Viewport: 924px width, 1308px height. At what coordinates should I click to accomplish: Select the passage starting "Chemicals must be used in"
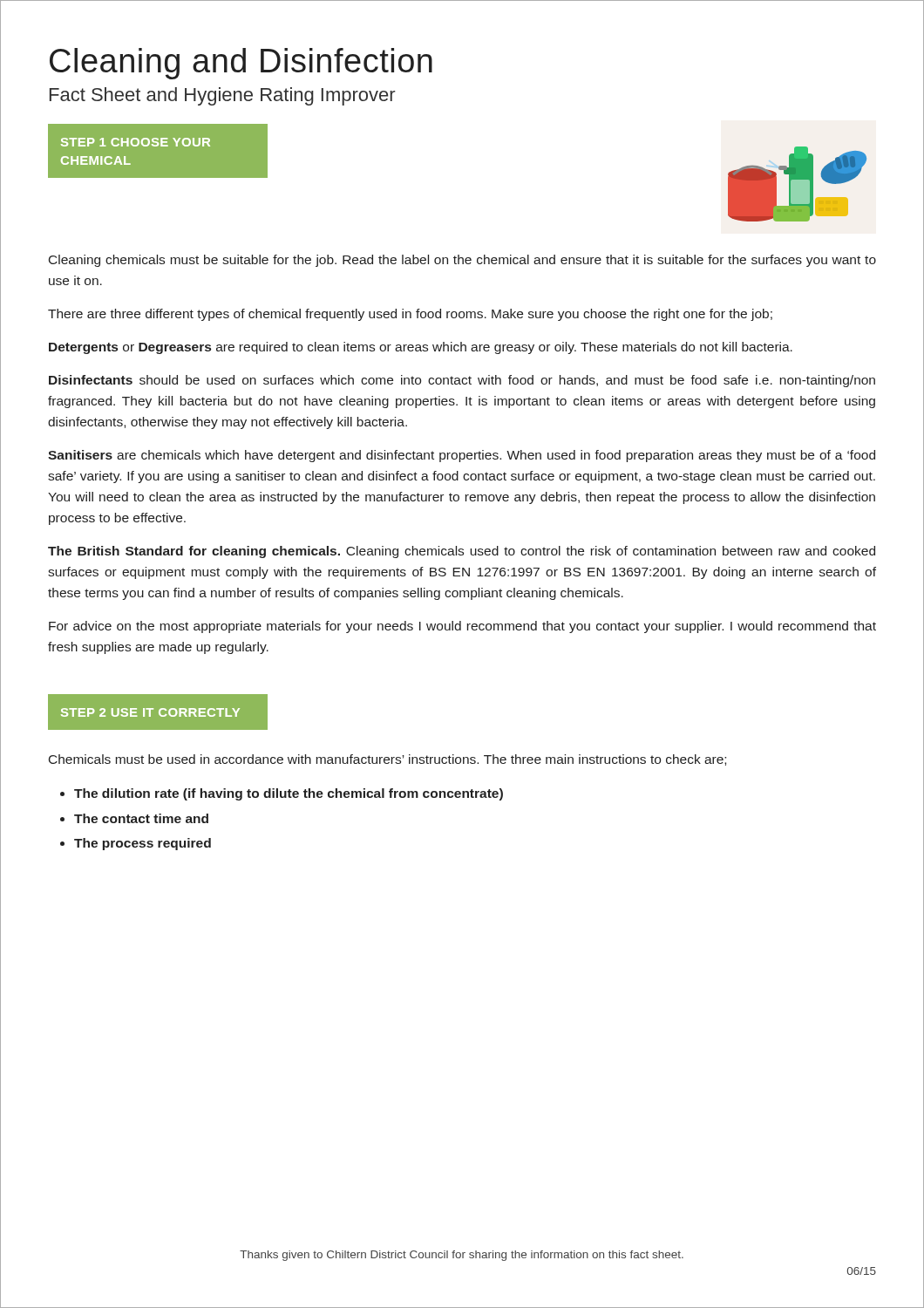coord(388,759)
